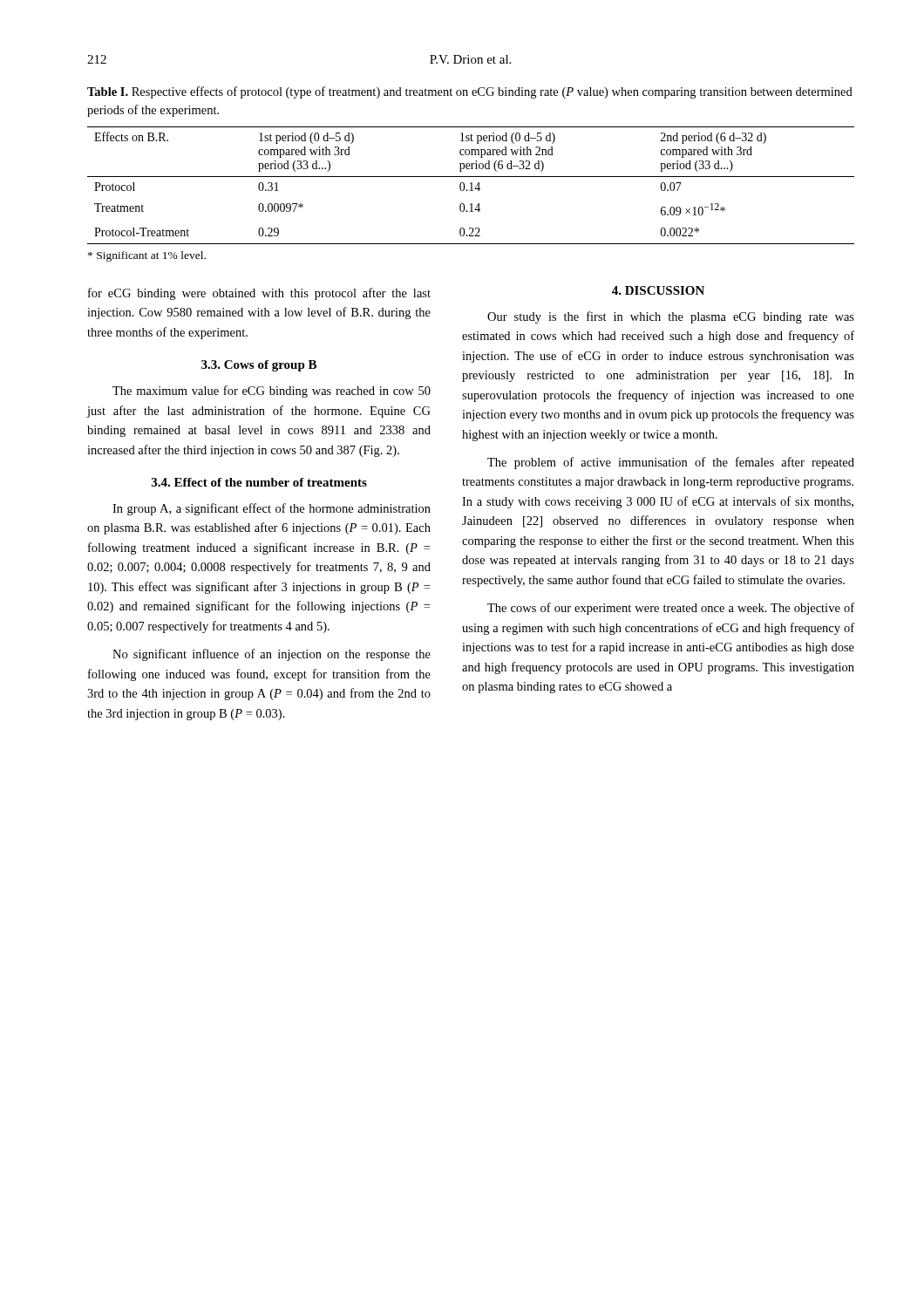Find the block starting "In group A,"
The width and height of the screenshot is (924, 1308).
pyautogui.click(x=259, y=567)
